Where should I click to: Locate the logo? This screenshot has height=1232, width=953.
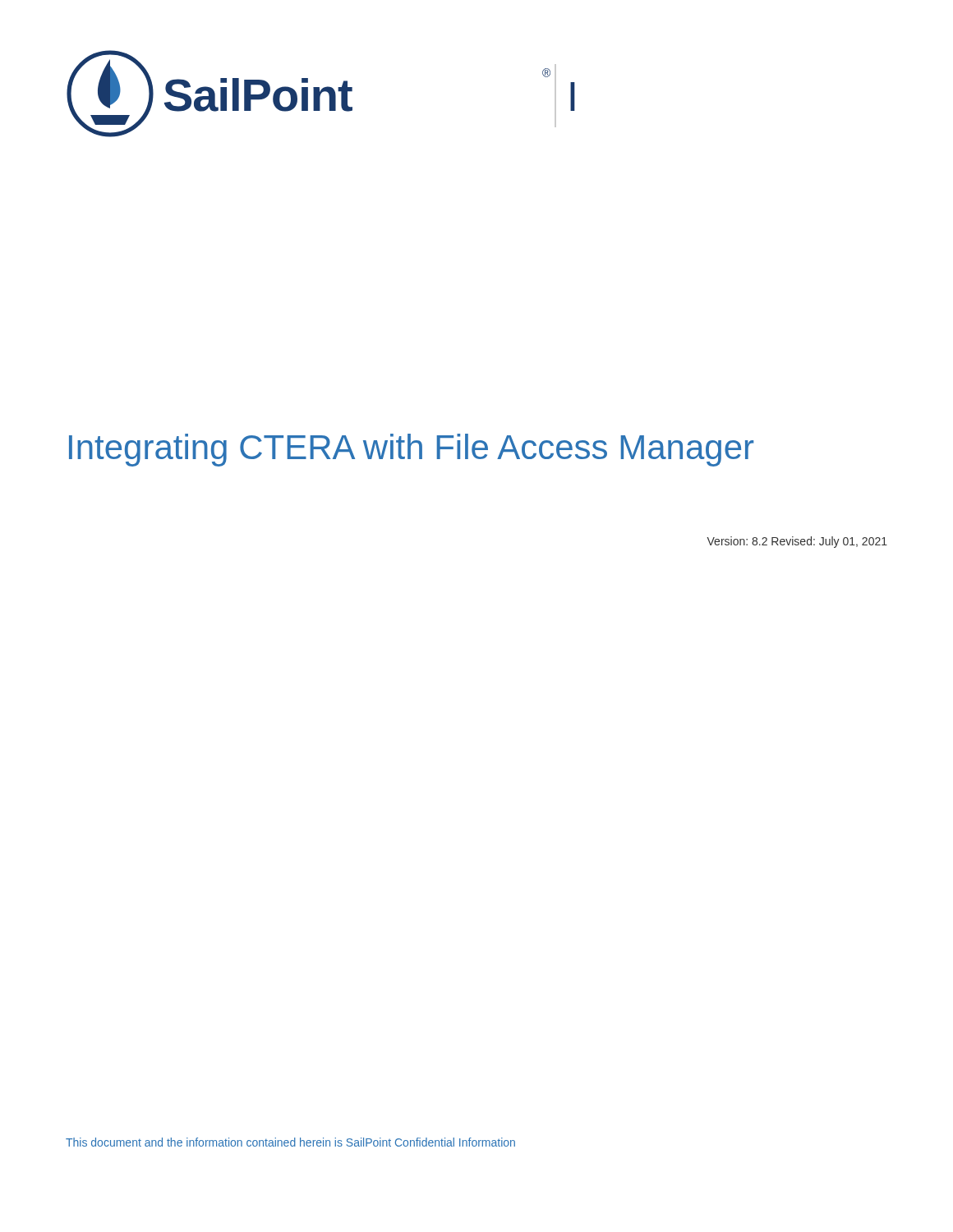click(312, 99)
